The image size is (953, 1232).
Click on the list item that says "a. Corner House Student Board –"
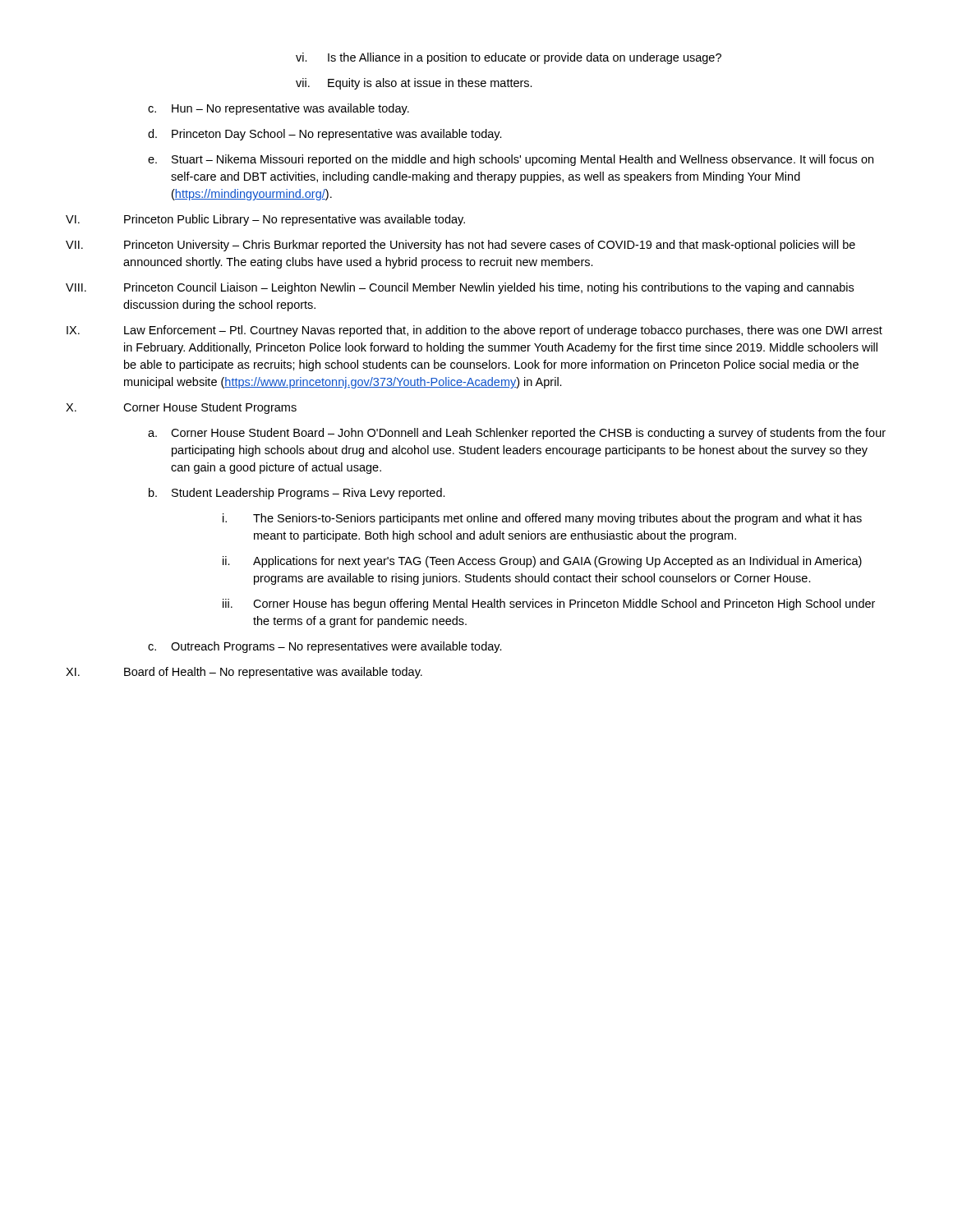pos(518,451)
